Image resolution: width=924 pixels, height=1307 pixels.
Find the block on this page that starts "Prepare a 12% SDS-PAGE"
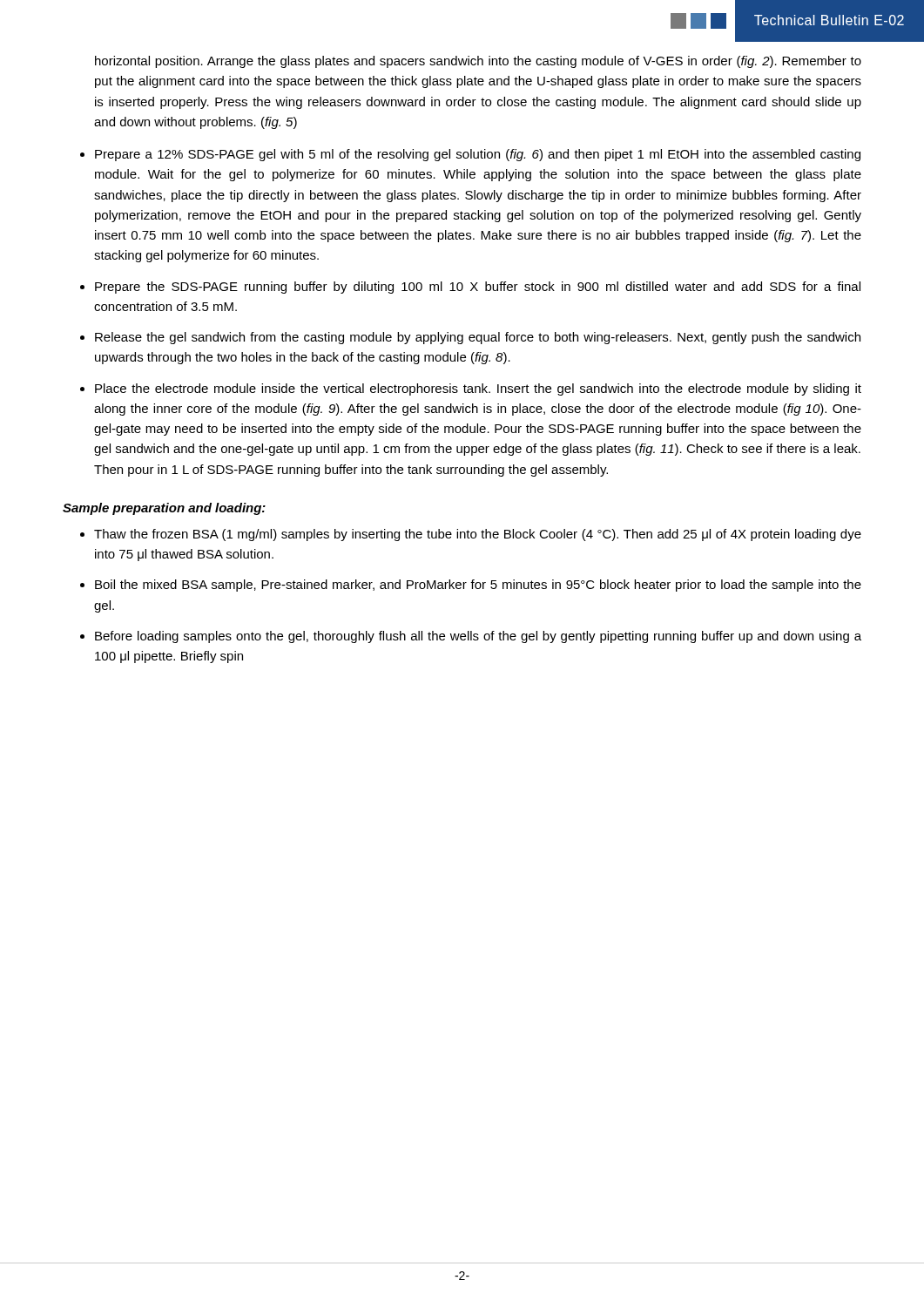pos(478,204)
